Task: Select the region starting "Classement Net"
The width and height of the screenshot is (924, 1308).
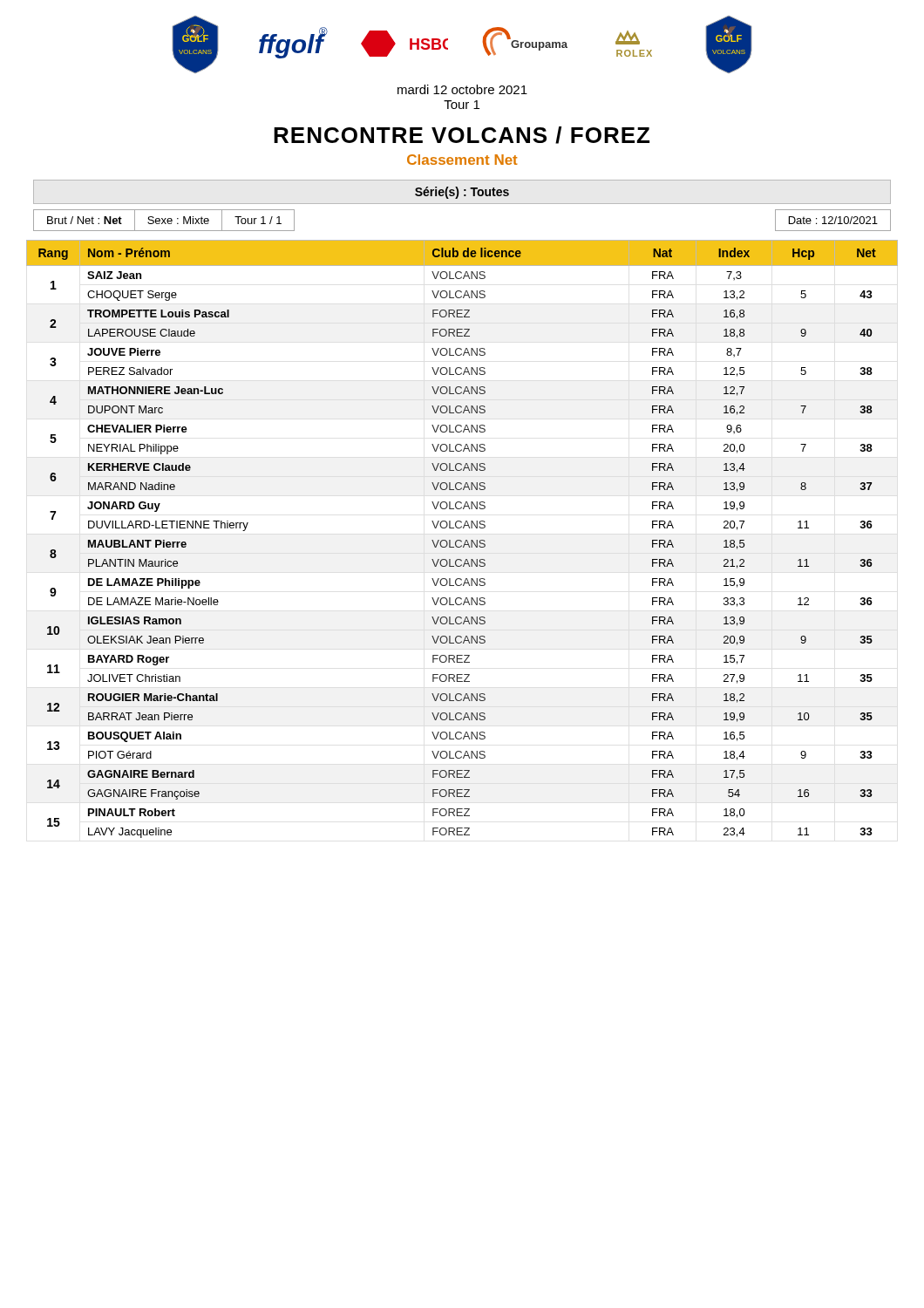Action: (462, 160)
